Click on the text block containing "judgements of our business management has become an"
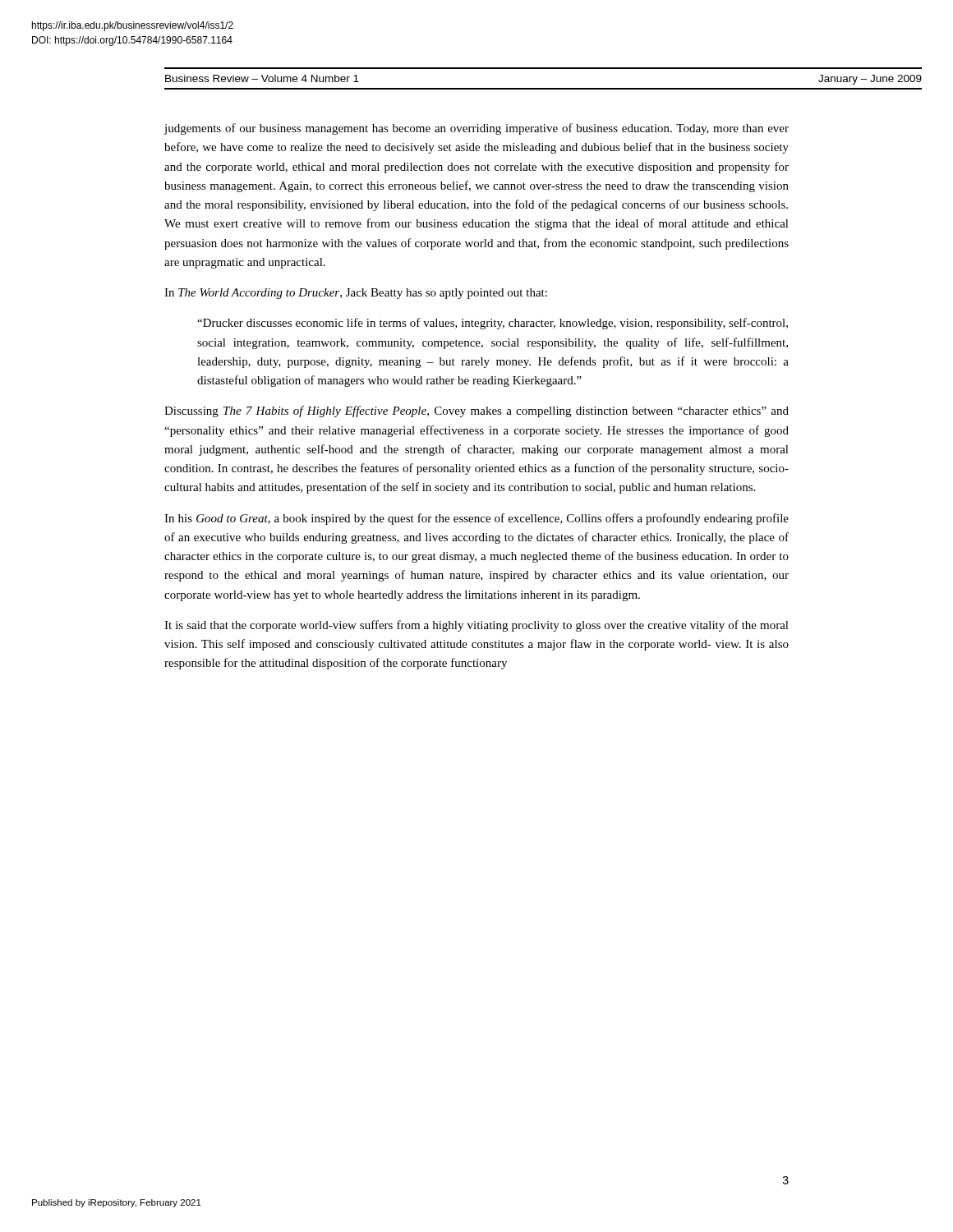 [x=476, y=196]
